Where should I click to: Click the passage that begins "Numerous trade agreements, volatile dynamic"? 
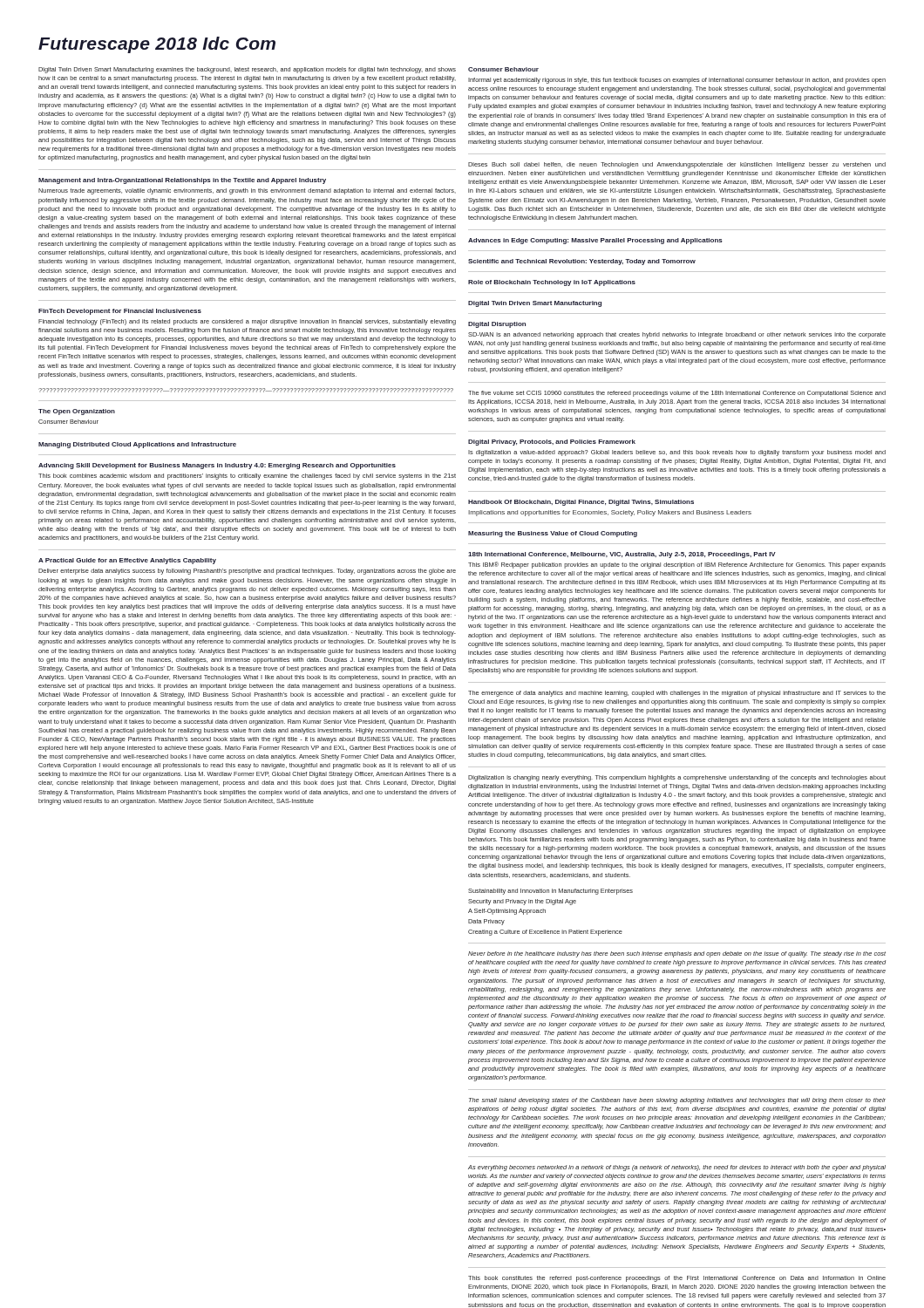247,239
